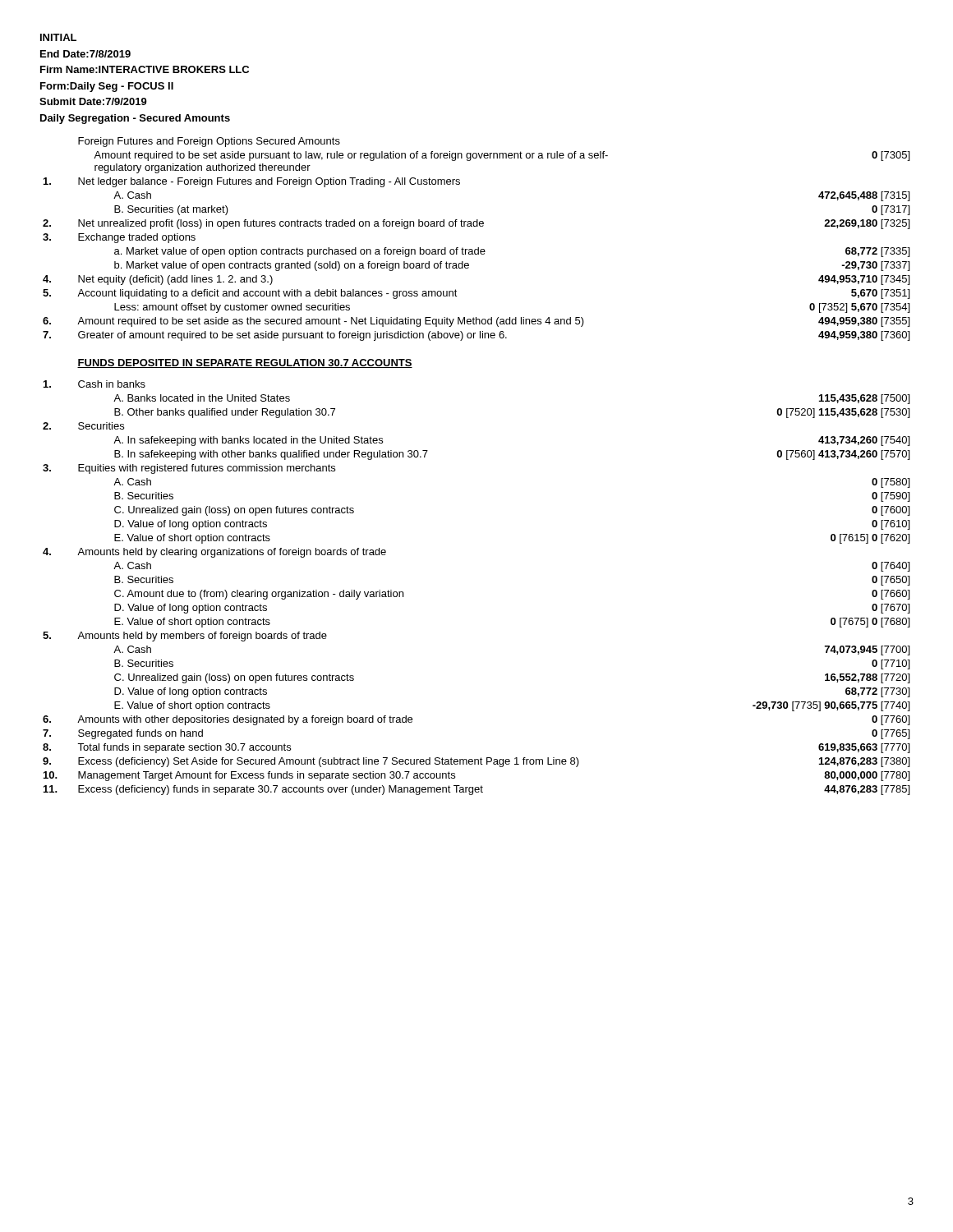This screenshot has width=953, height=1232.
Task: Select the text with the text "0 [7560] 413,734,260 [7570]"
Action: pos(843,454)
